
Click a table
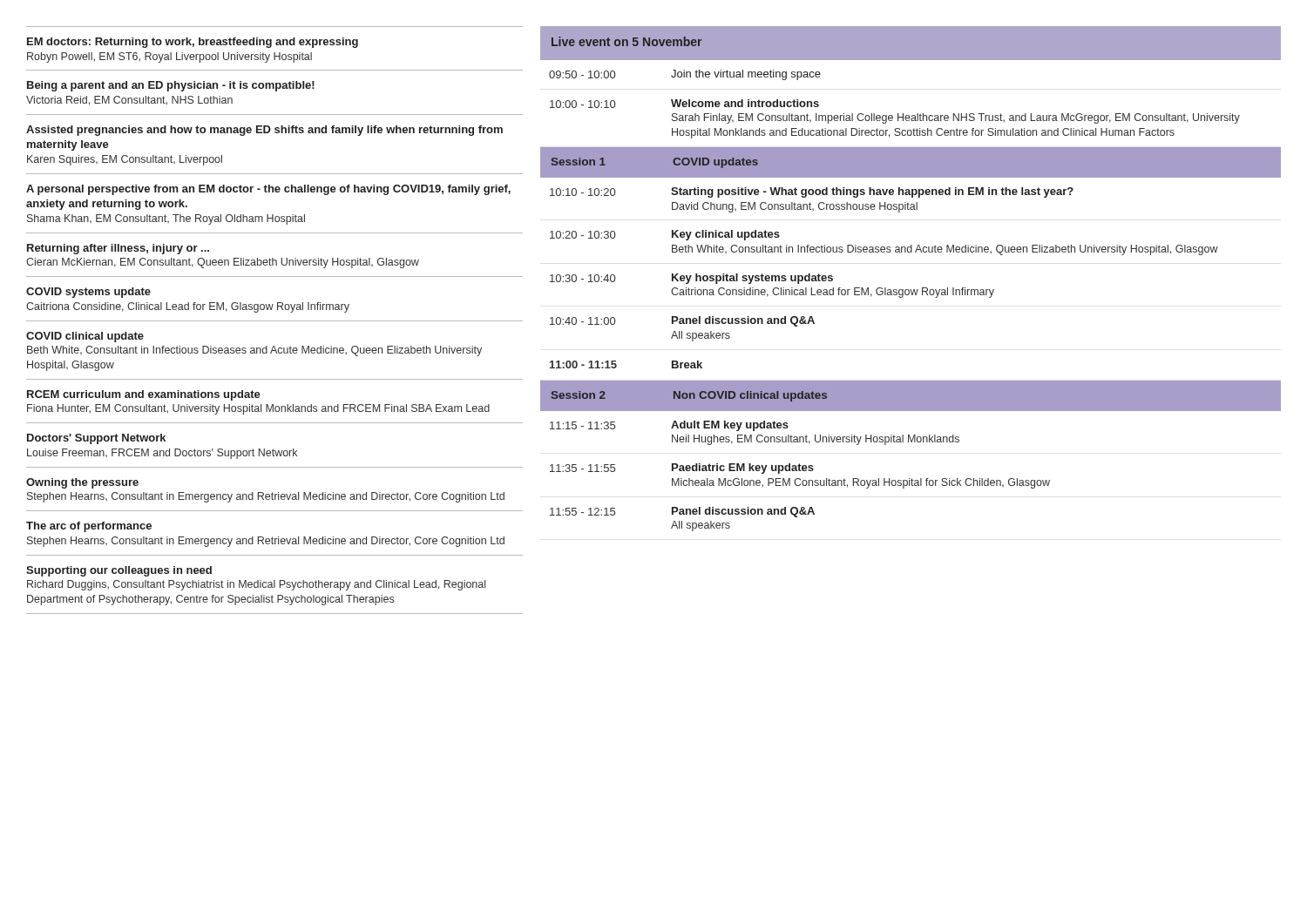(x=911, y=462)
